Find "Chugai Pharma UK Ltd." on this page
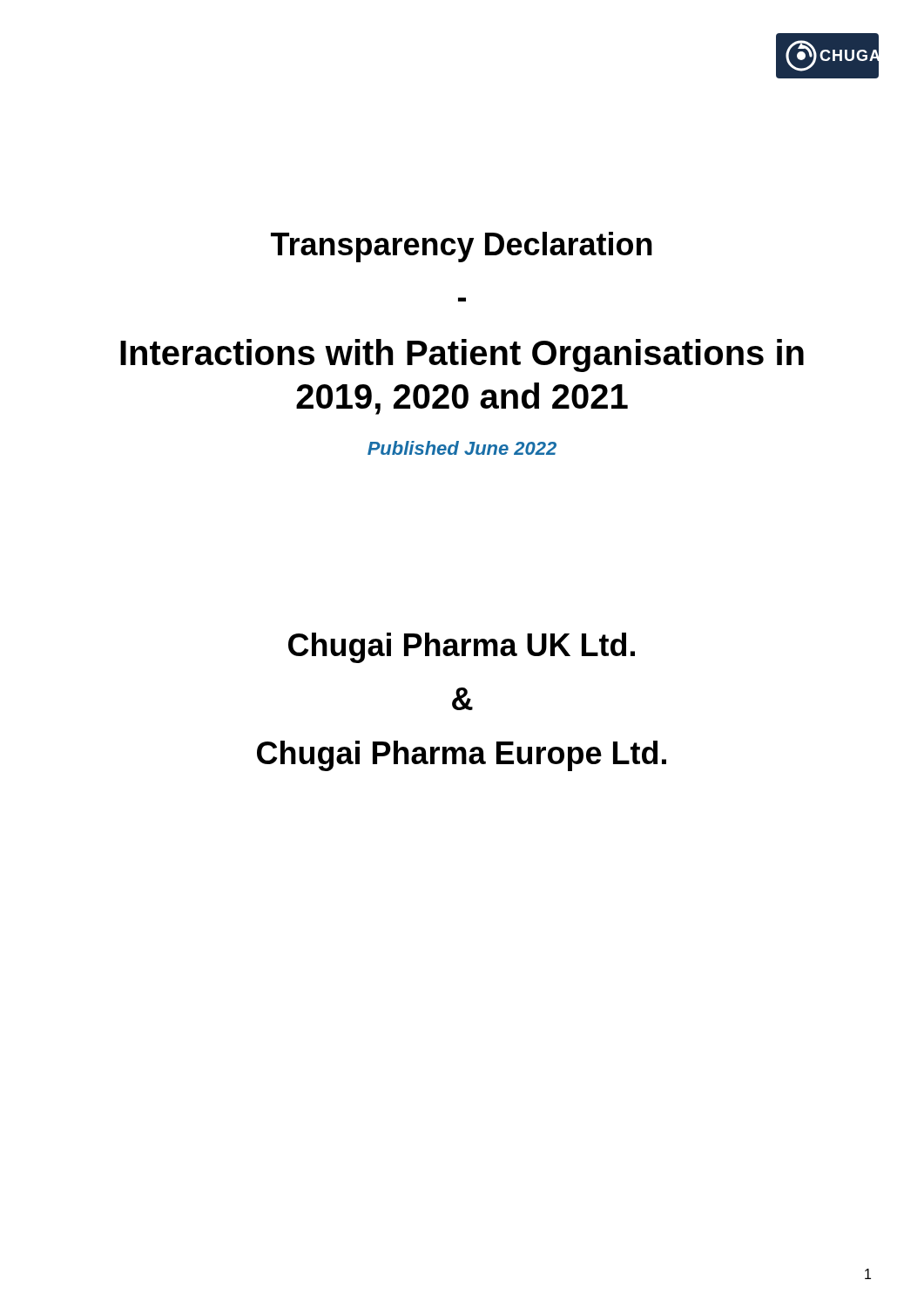924x1307 pixels. pyautogui.click(x=462, y=645)
